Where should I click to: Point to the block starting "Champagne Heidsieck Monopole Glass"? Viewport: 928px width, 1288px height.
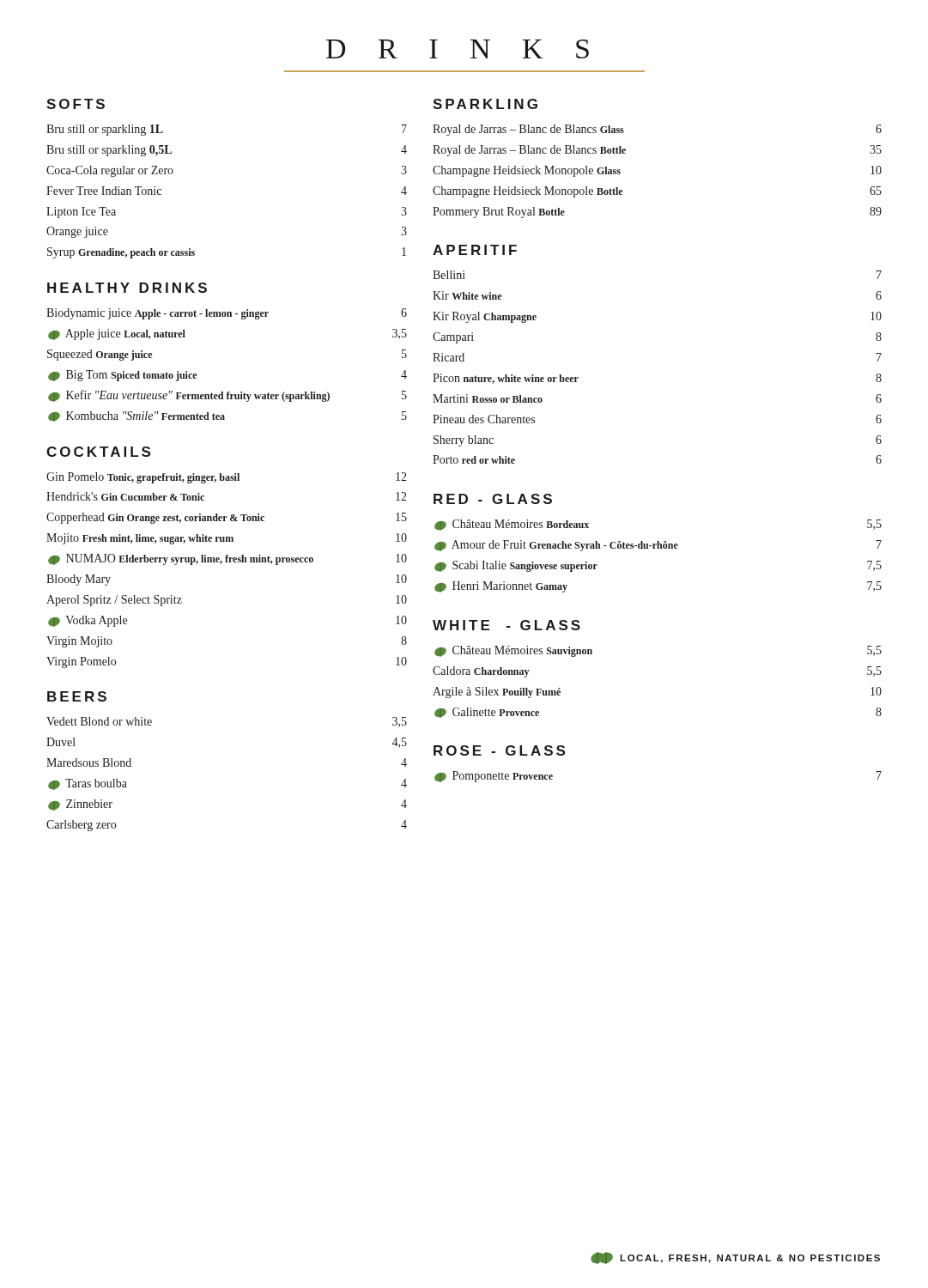click(527, 171)
